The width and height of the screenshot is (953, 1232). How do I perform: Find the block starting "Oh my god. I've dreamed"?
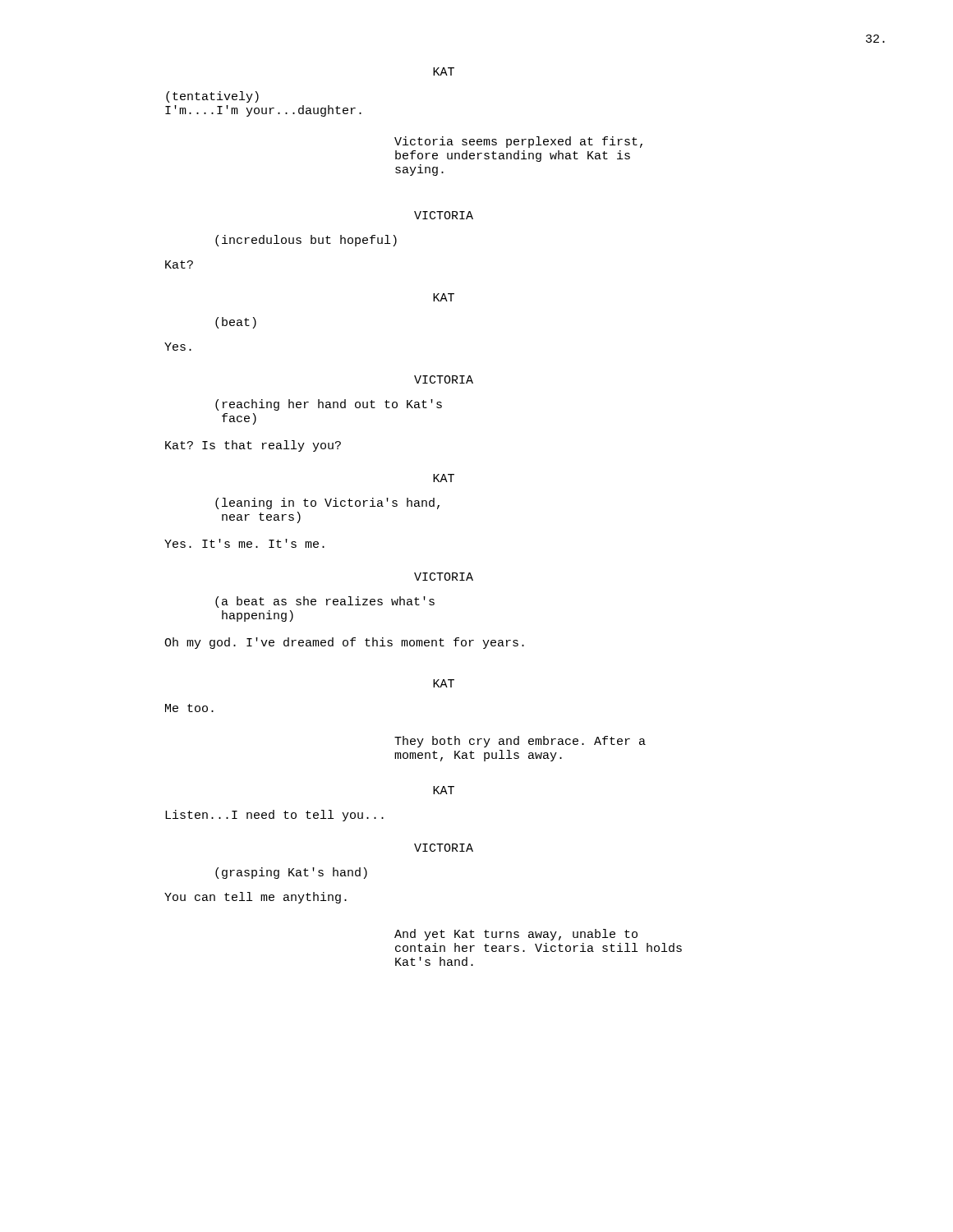[x=346, y=644]
